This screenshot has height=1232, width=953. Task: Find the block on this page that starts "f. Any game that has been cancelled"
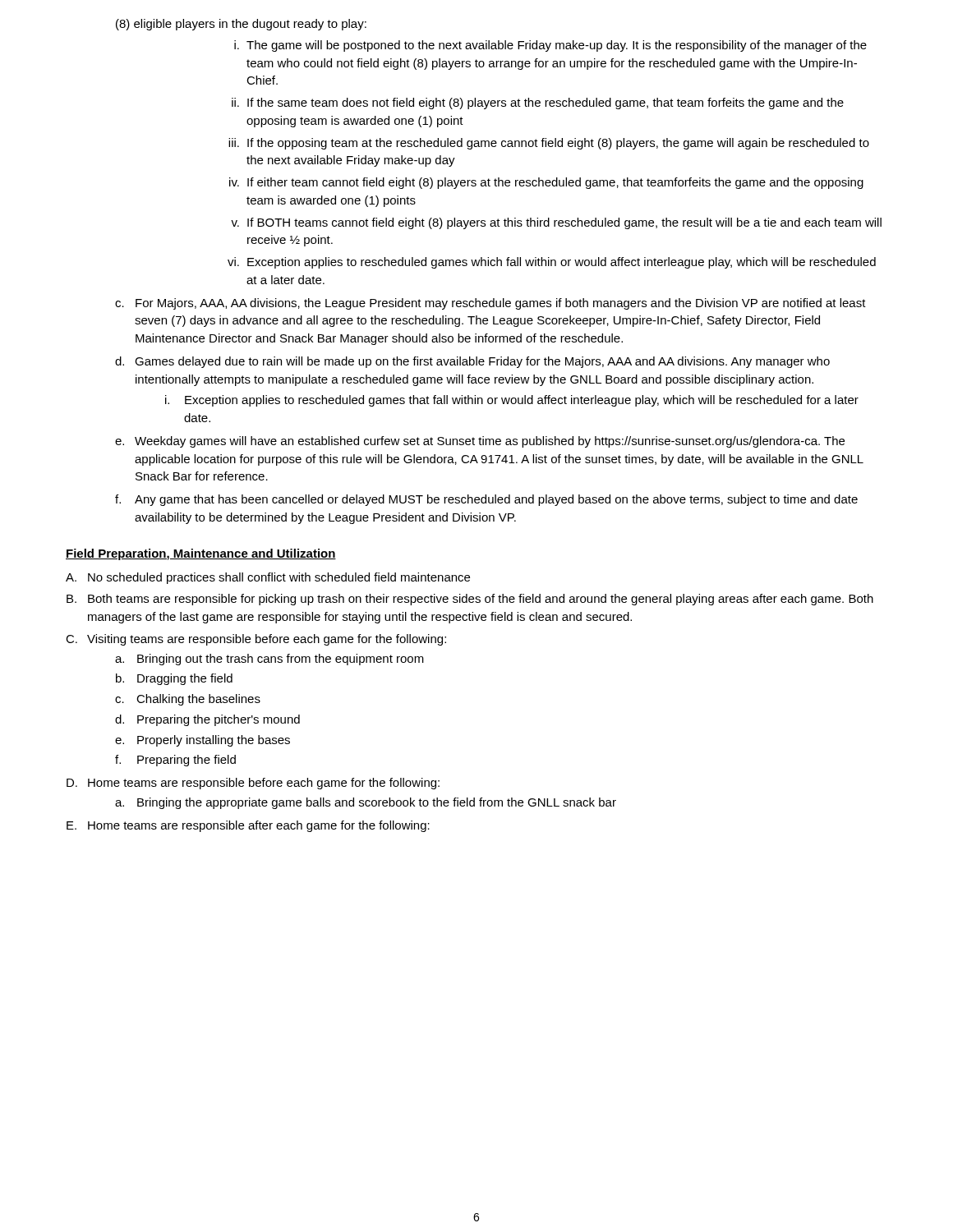tap(501, 508)
